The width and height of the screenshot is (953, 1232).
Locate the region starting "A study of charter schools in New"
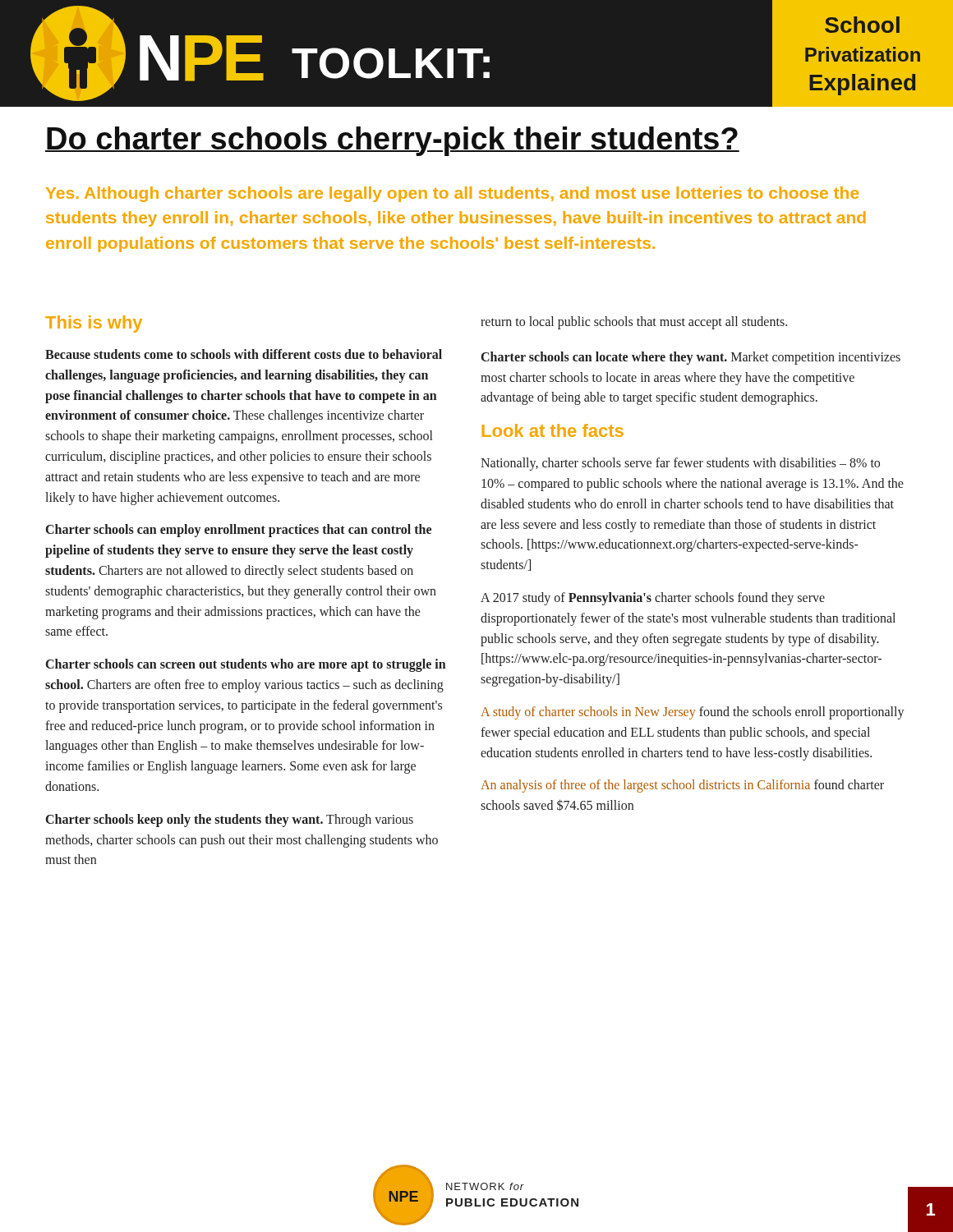[x=694, y=733]
